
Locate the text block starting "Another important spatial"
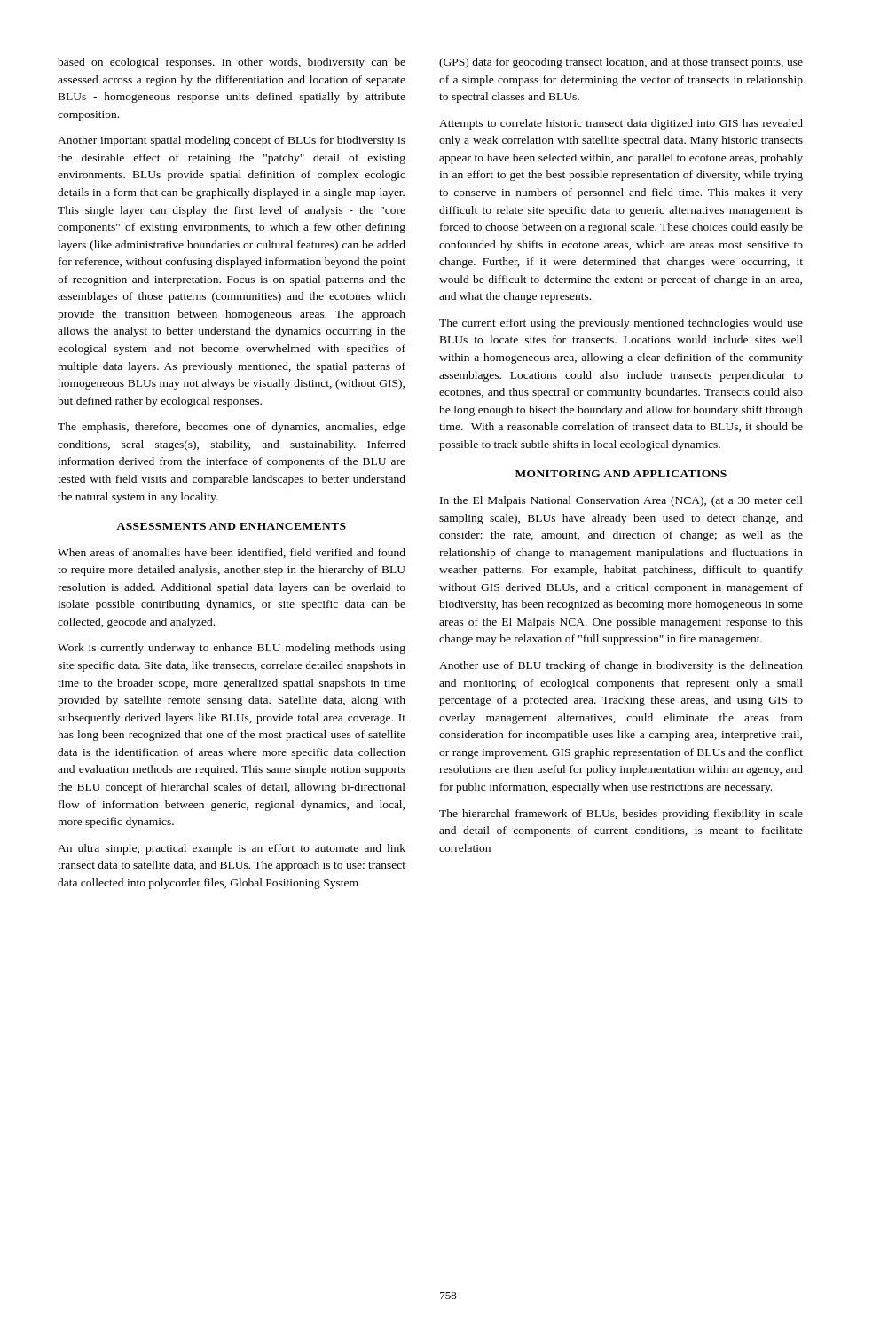(x=232, y=270)
